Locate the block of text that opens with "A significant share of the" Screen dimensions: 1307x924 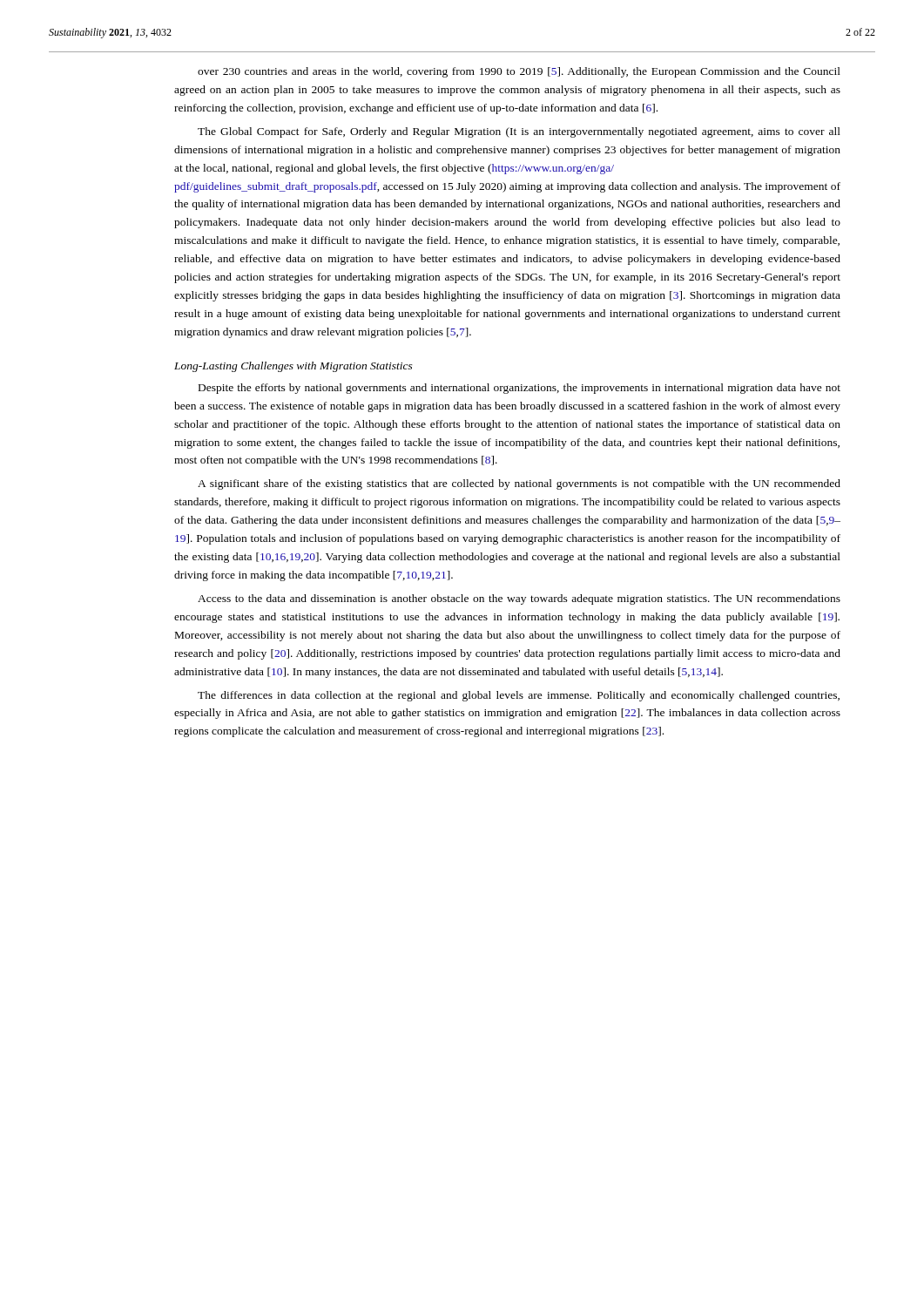click(507, 529)
